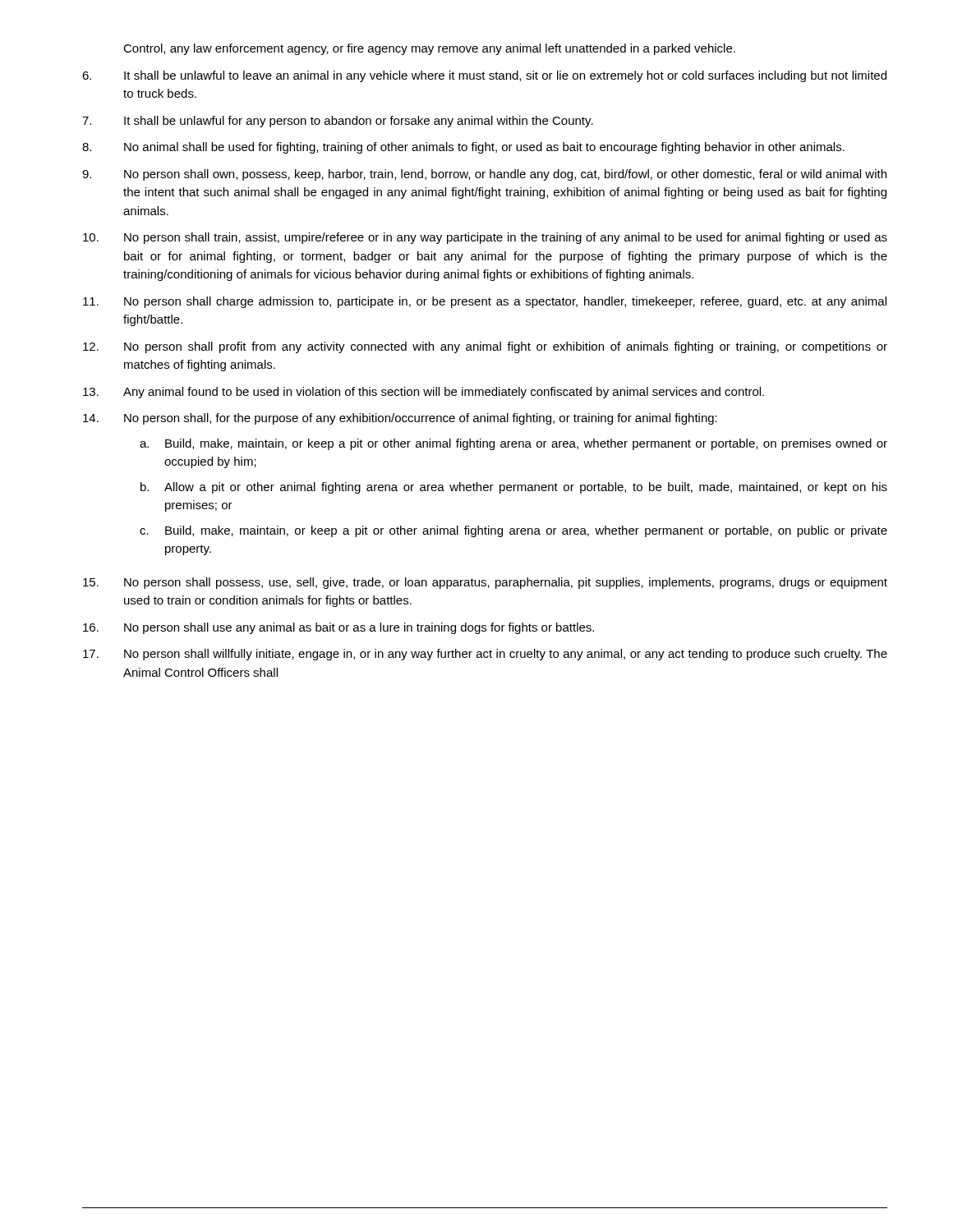
Task: Click on the list item containing "15. No person"
Action: [x=485, y=591]
